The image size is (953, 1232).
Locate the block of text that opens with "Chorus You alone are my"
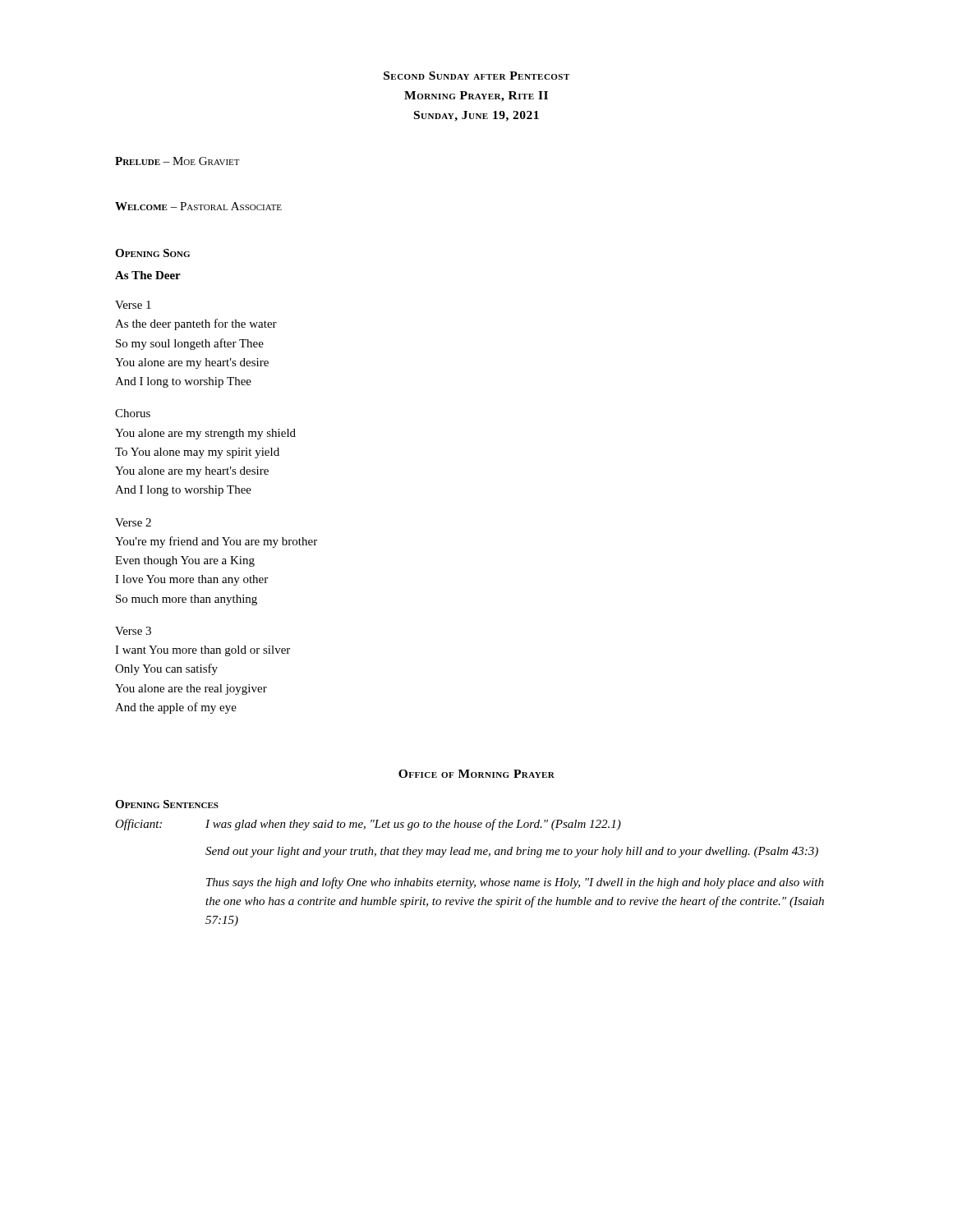click(205, 452)
